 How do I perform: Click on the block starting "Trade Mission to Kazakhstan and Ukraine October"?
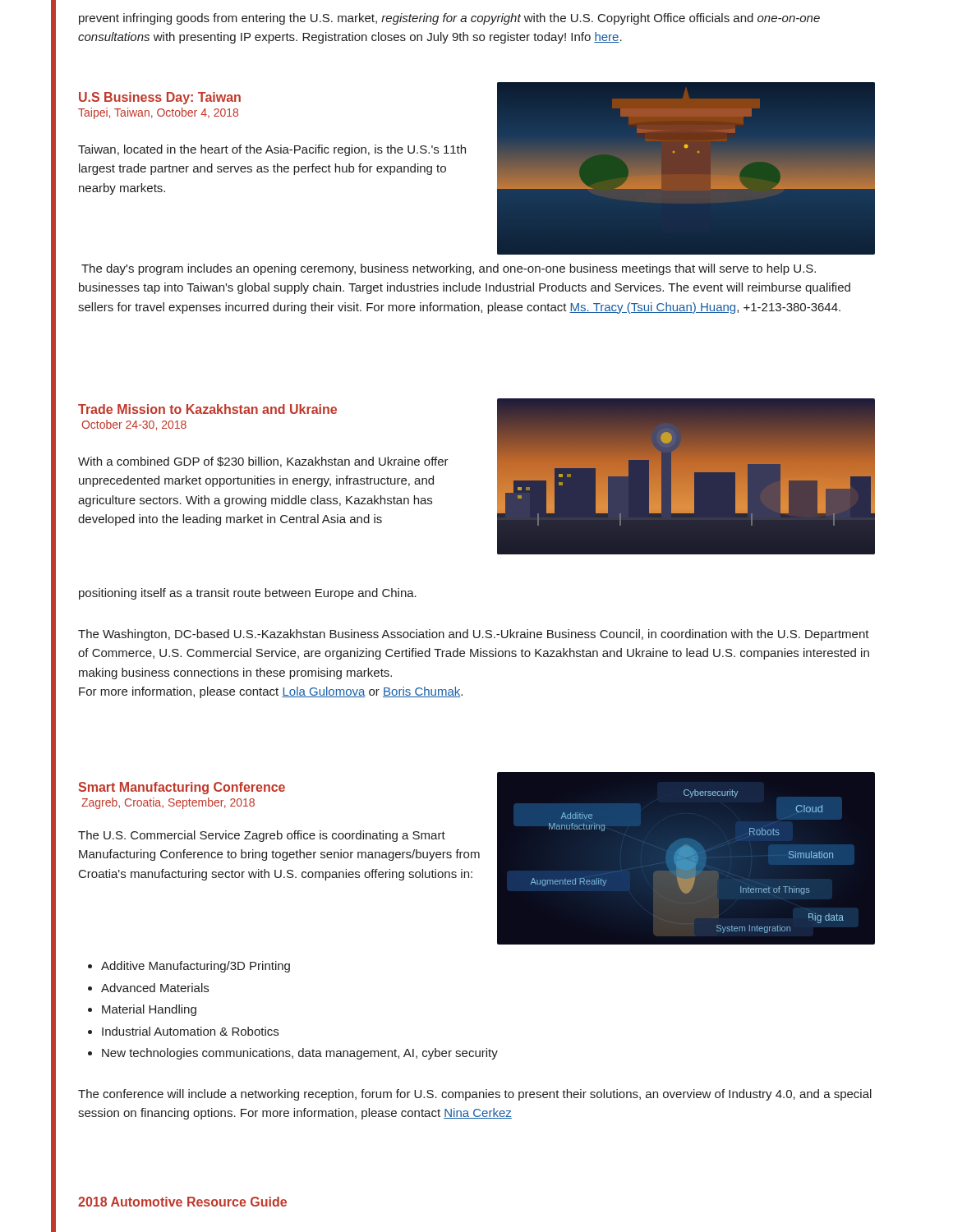tap(283, 417)
